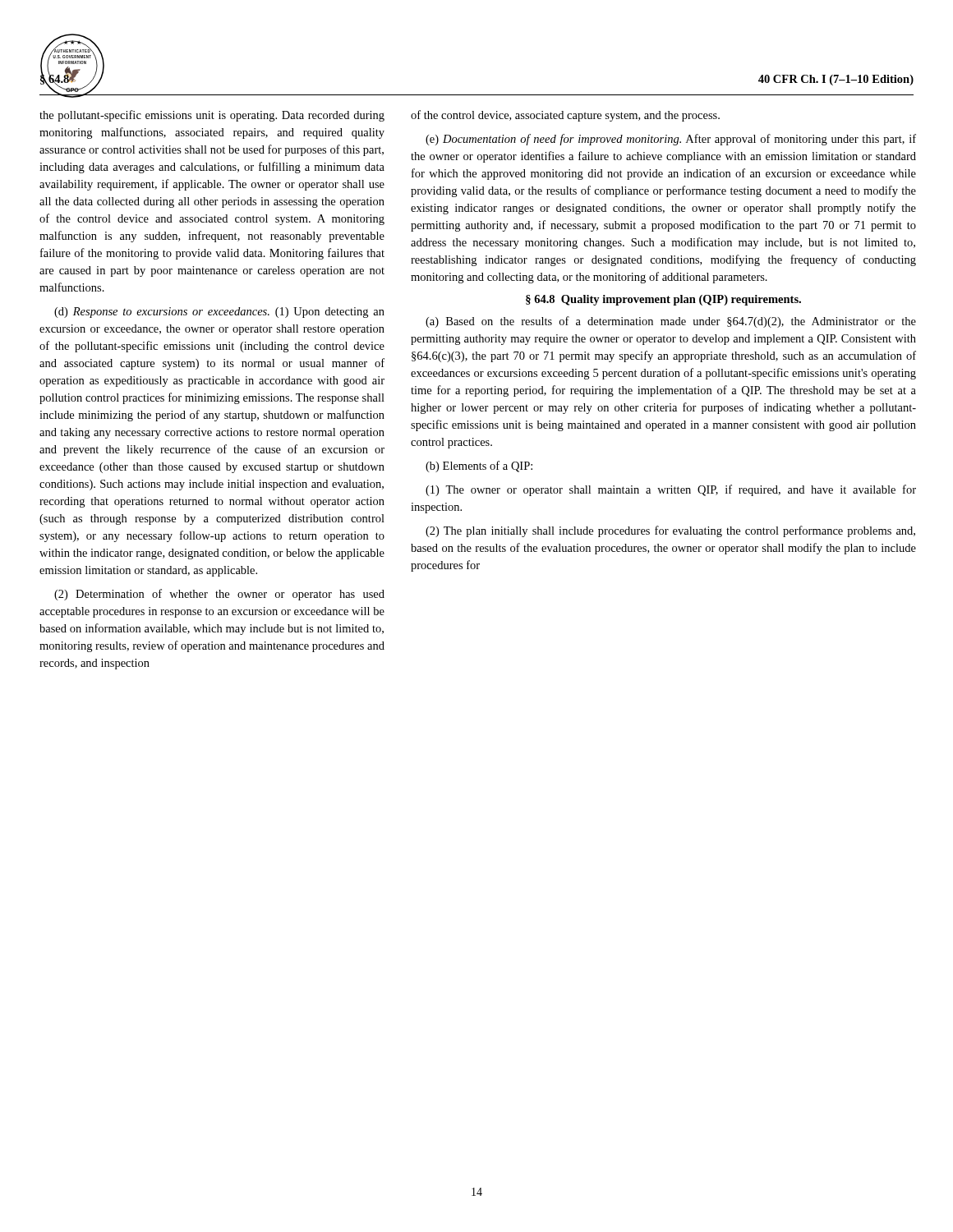Point to the block beginning "(d) Response to excursions"

[x=212, y=441]
